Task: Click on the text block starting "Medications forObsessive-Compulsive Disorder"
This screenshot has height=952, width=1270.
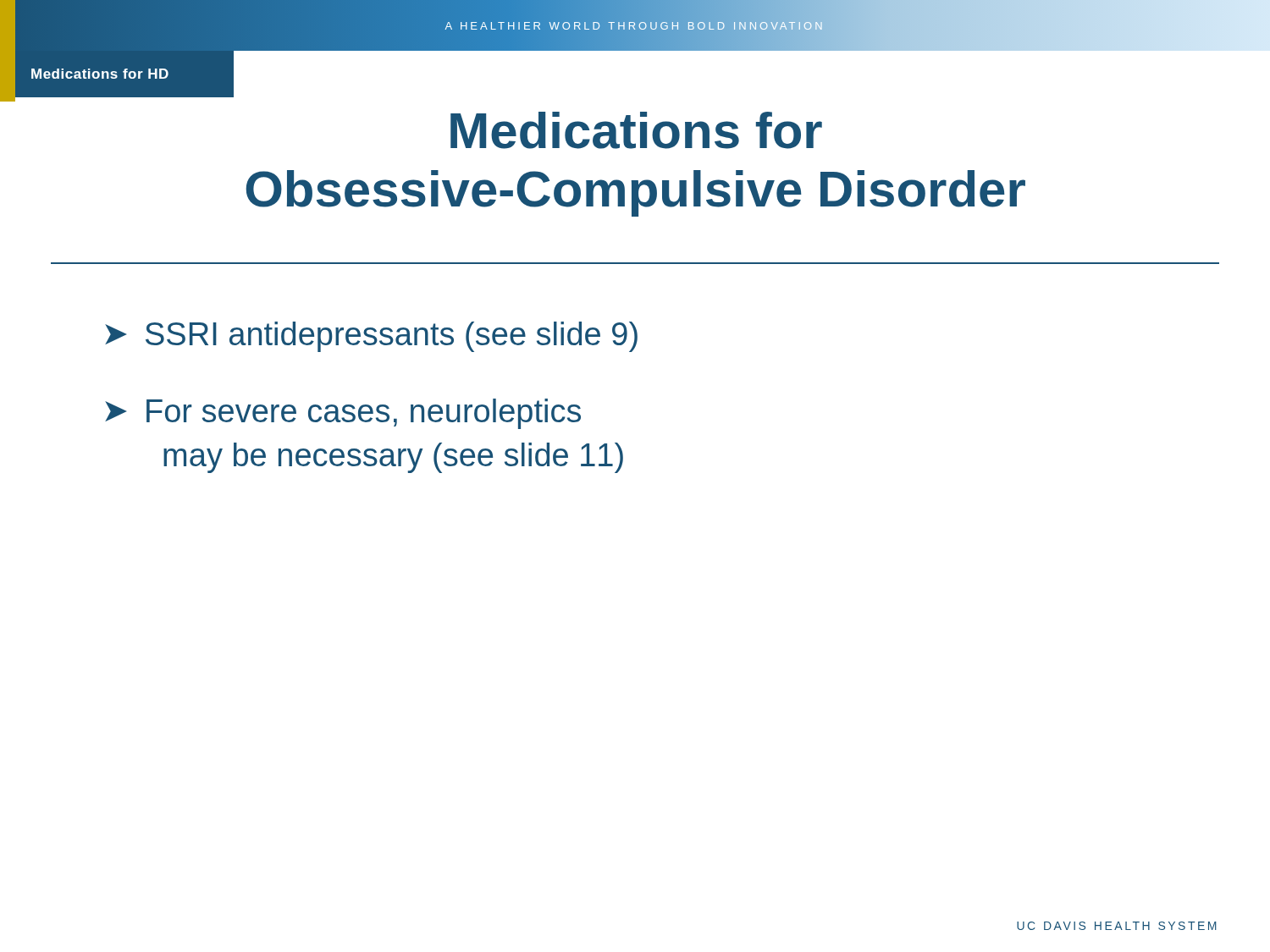Action: (635, 160)
